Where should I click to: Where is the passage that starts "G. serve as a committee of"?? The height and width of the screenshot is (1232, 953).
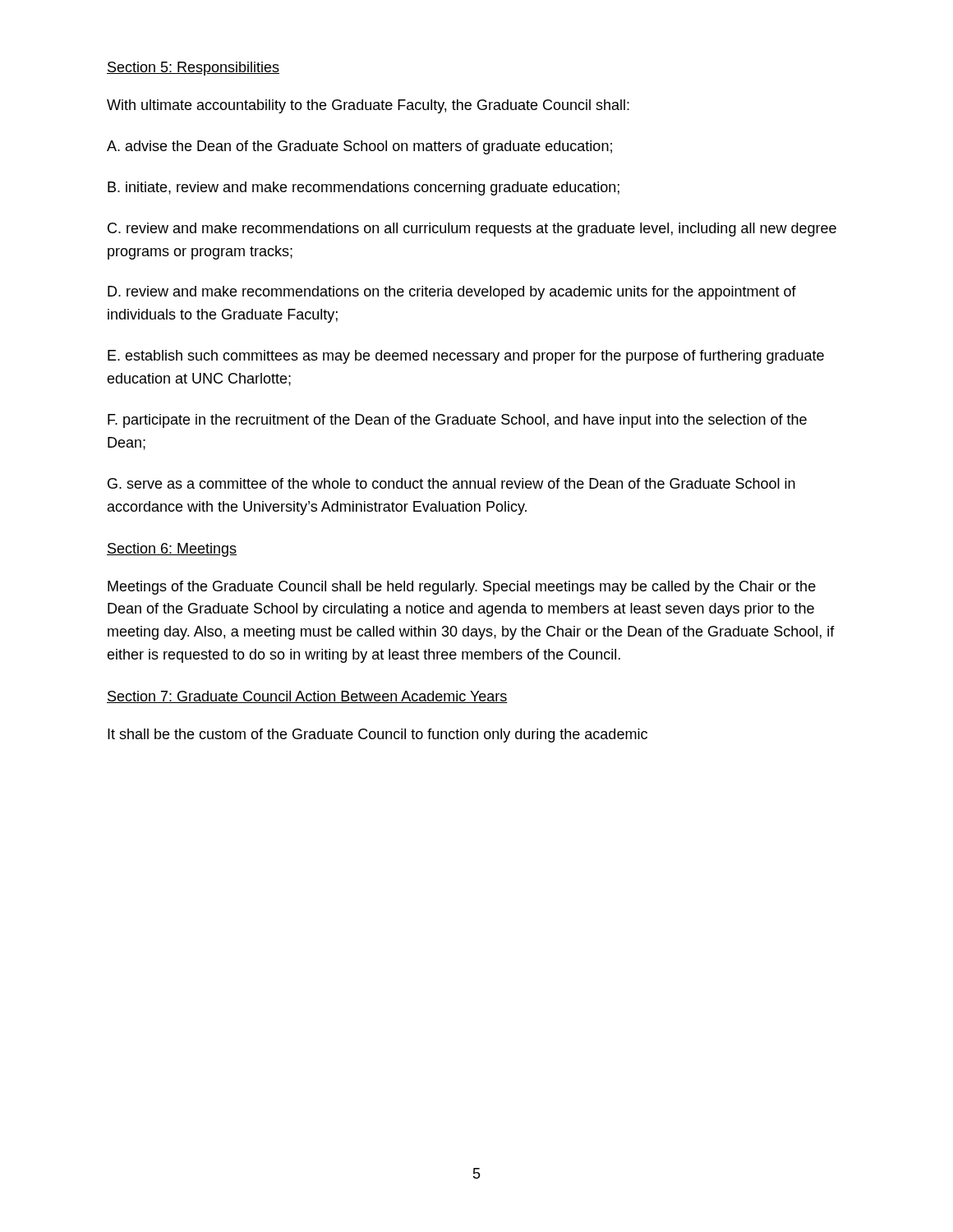point(451,495)
